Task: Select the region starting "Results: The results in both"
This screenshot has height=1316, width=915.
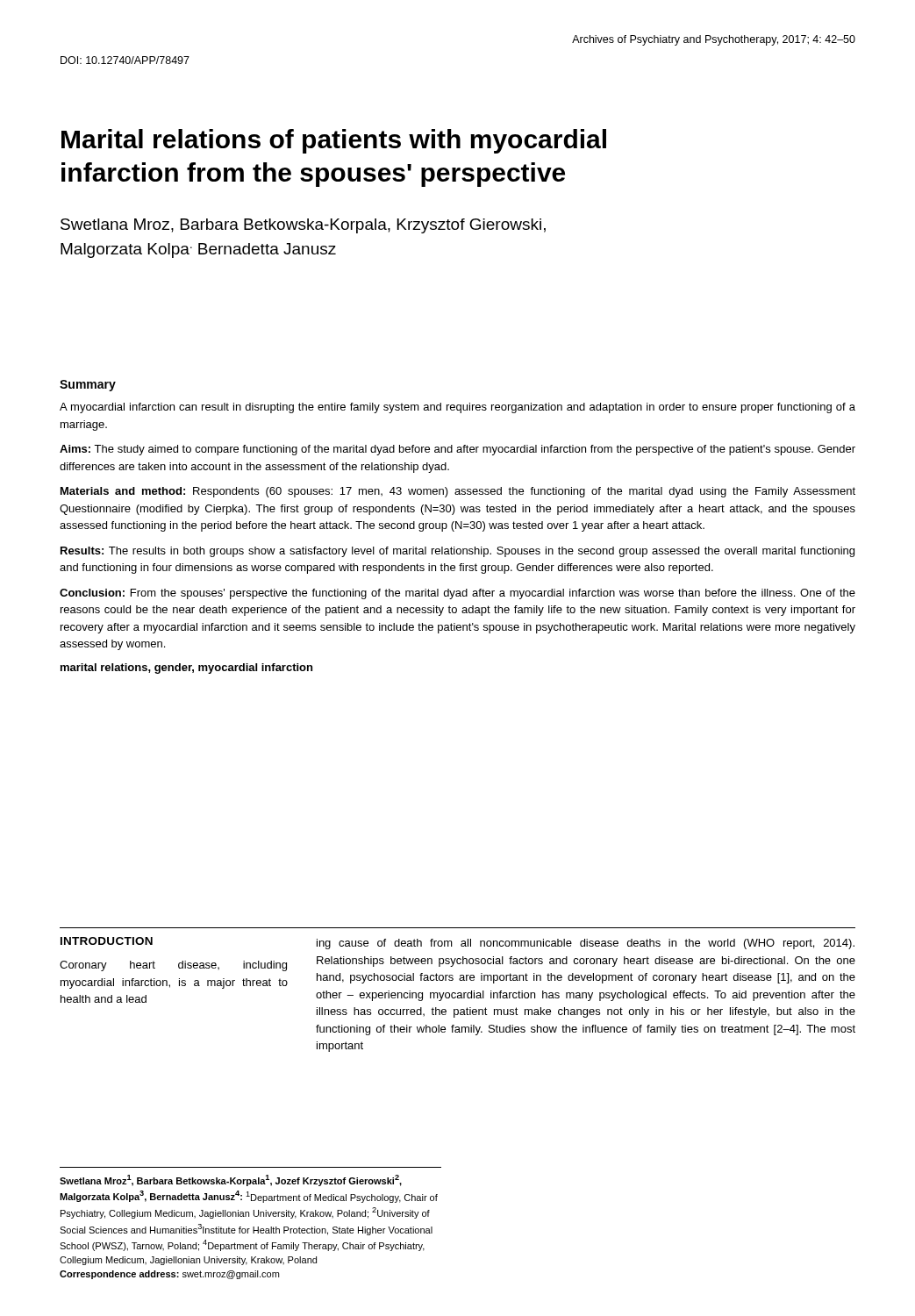Action: pos(458,559)
